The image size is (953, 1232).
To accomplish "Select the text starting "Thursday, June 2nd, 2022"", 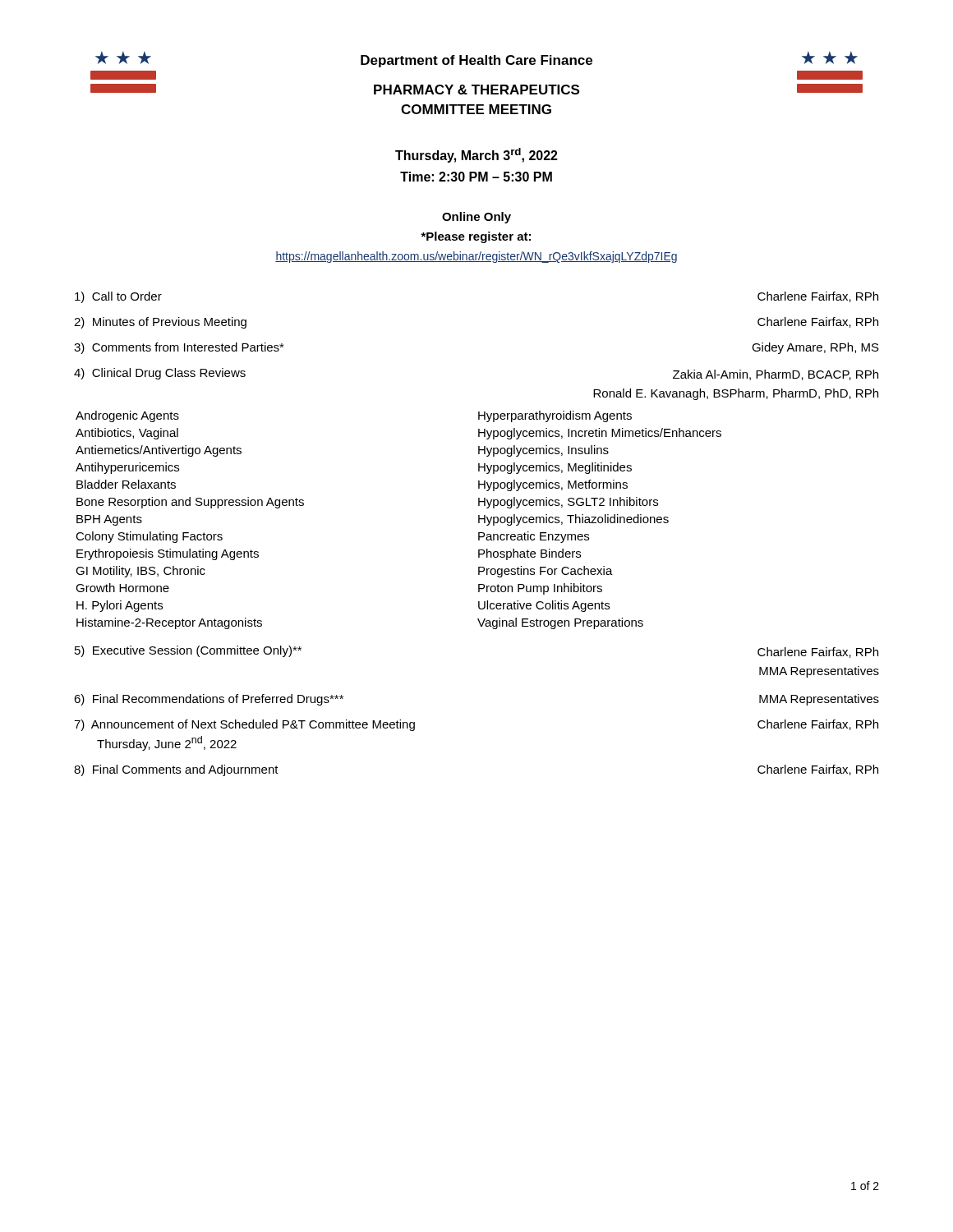I will [x=167, y=743].
